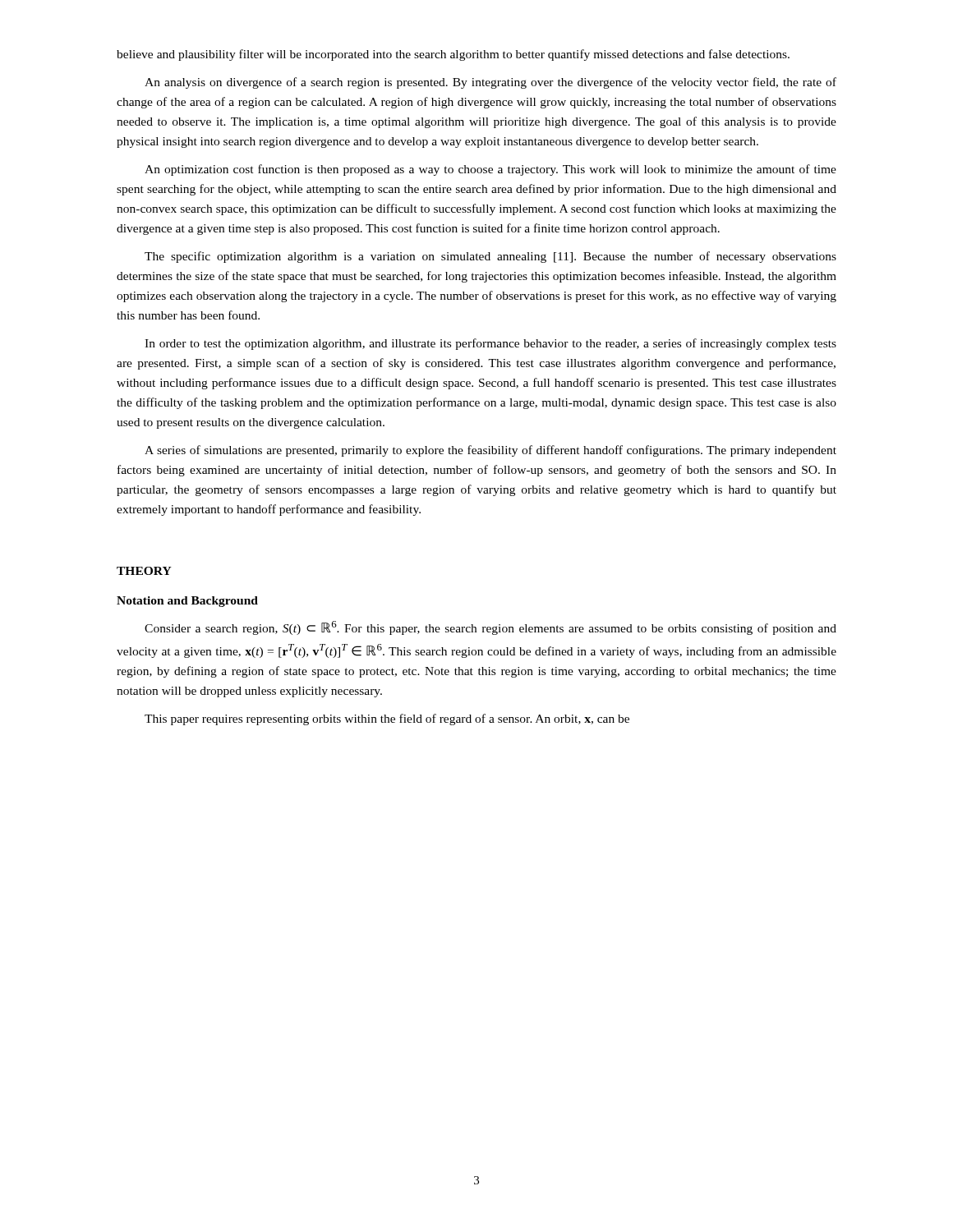Navigate to the element starting "An optimization cost function is then proposed as"

coord(476,199)
